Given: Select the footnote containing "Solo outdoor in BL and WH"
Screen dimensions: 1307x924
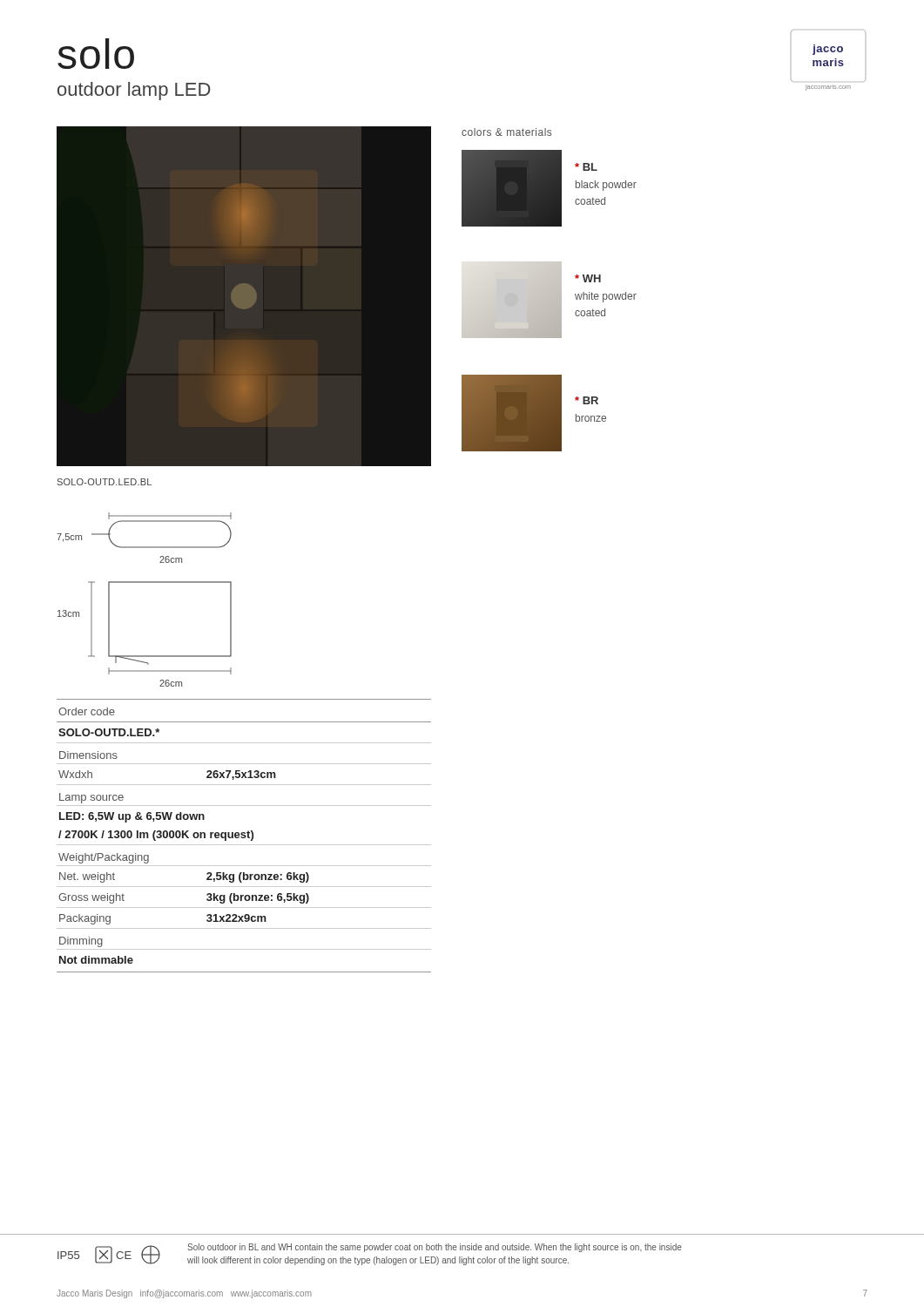Looking at the screenshot, I should pos(434,1254).
